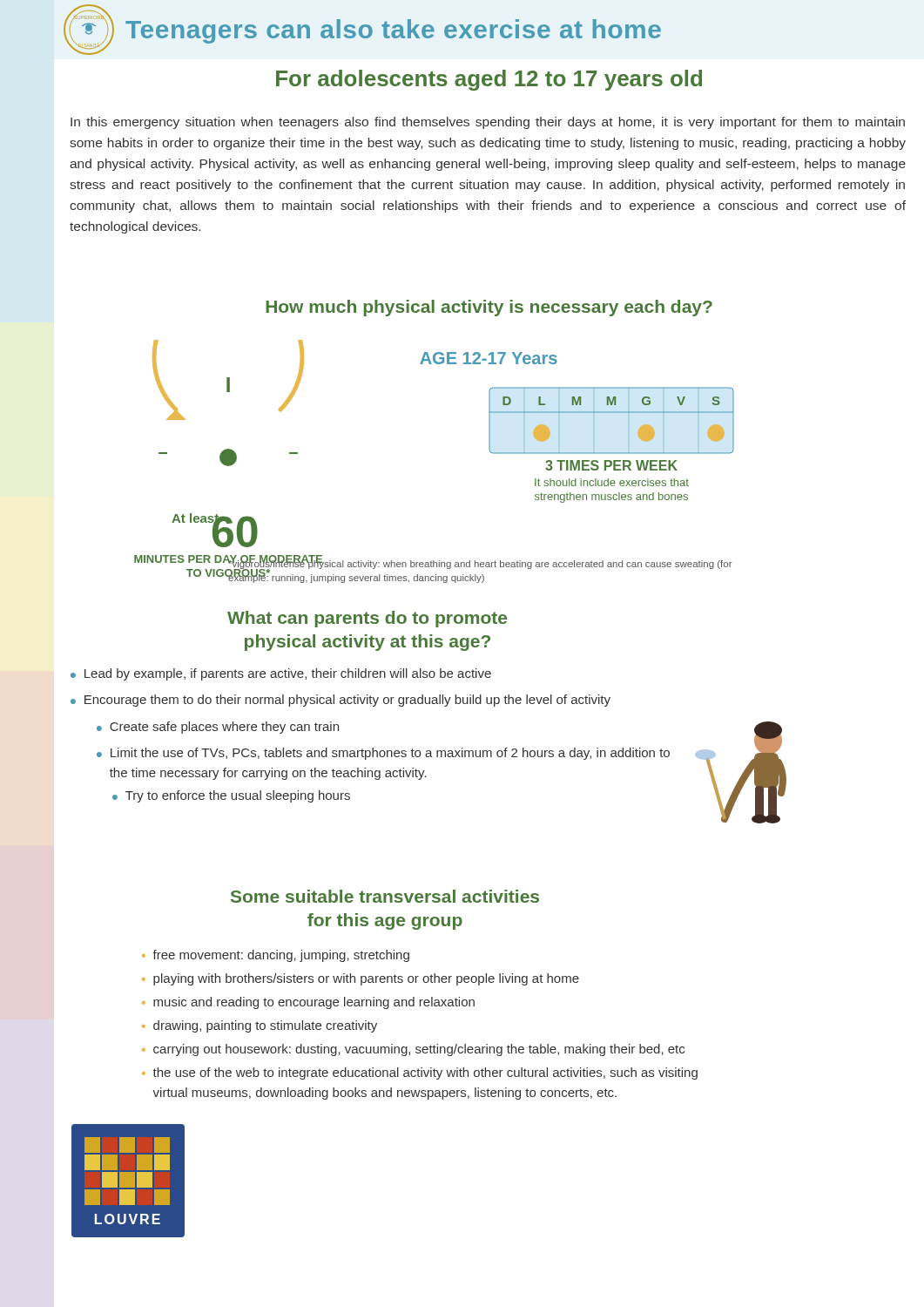This screenshot has height=1307, width=924.
Task: Point to the passage starting "• carrying out housework: dusting,"
Action: click(413, 1050)
